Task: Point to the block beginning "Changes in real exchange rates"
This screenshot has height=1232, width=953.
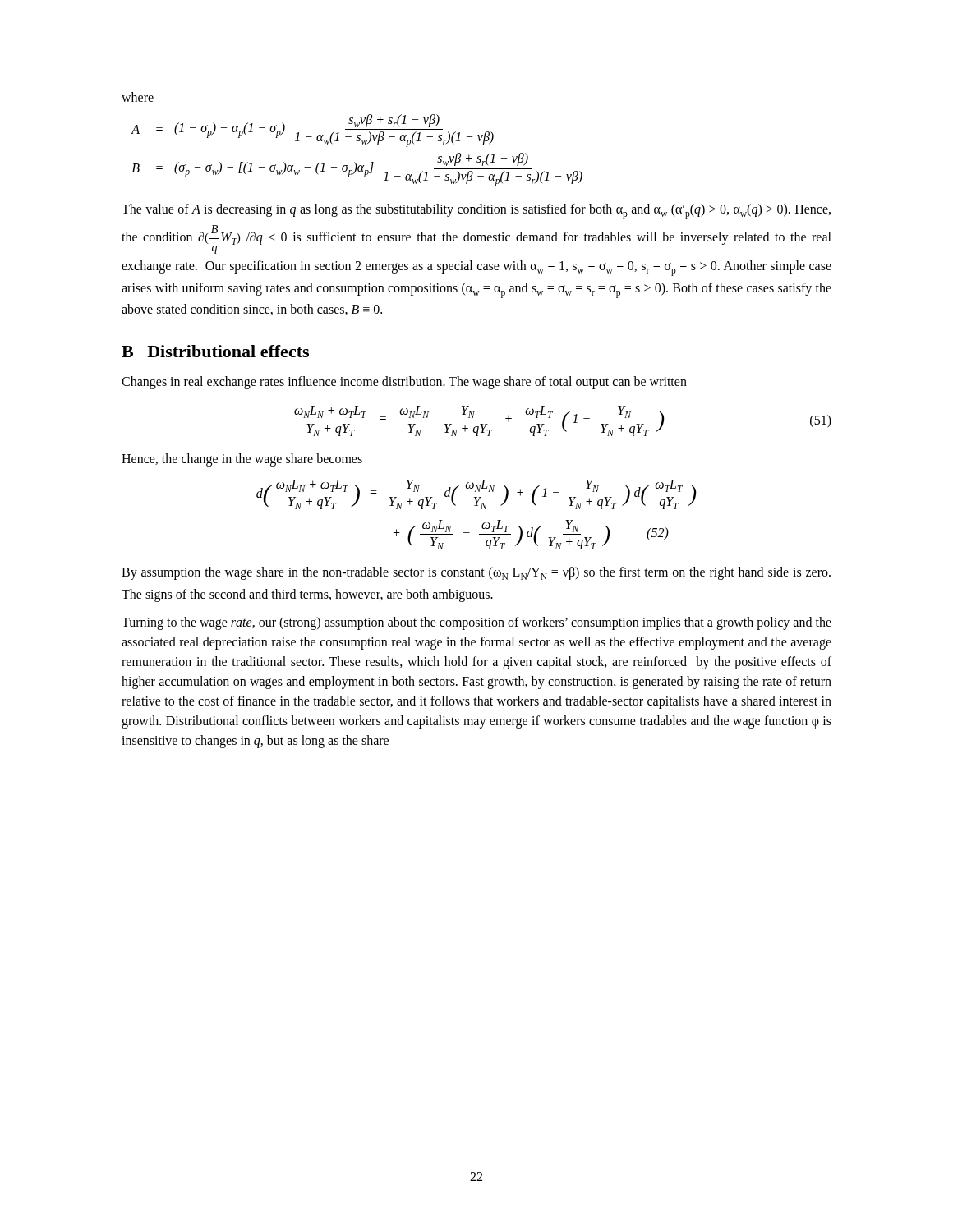Action: [476, 382]
